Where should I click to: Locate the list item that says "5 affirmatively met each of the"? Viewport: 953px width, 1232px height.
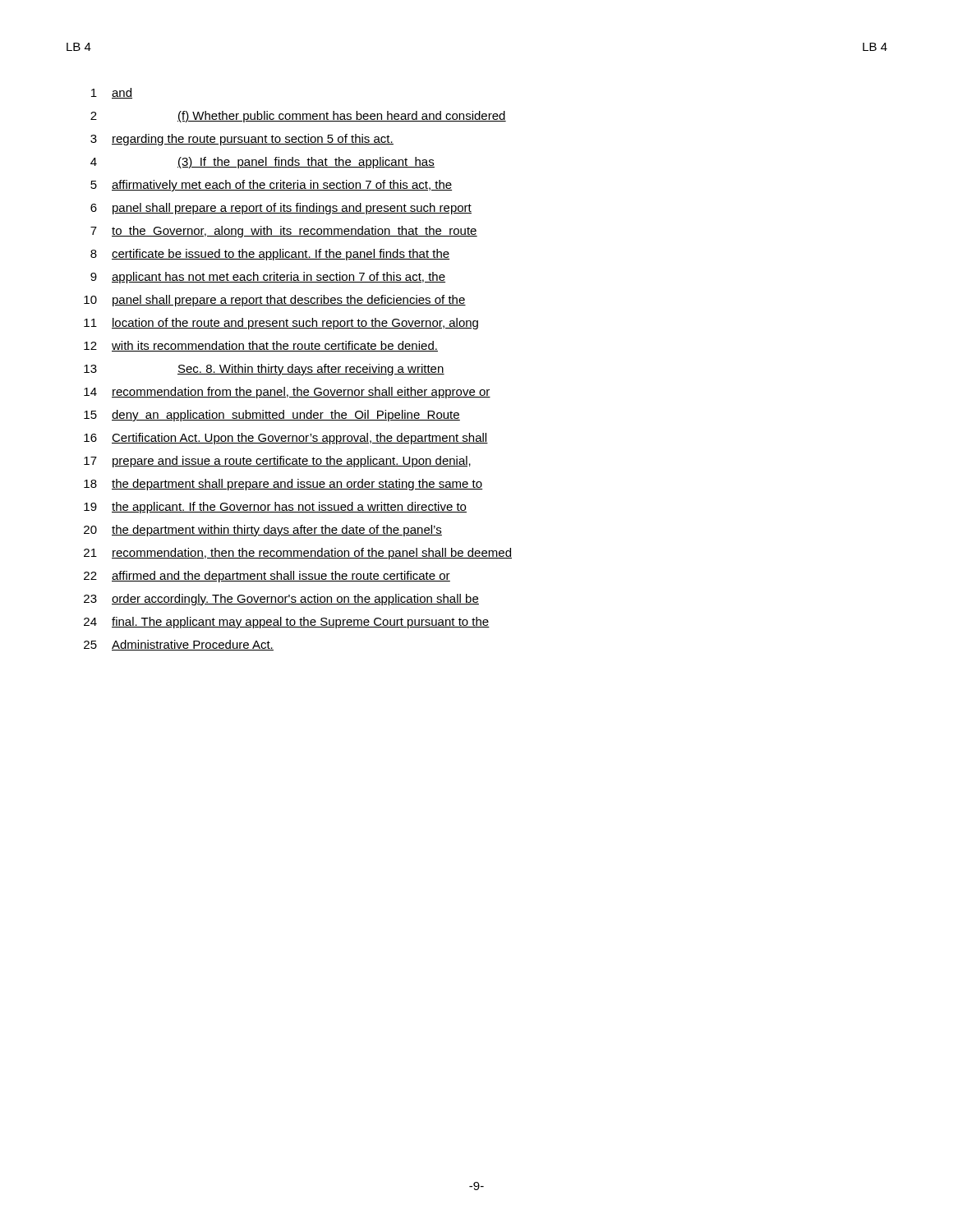271,186
